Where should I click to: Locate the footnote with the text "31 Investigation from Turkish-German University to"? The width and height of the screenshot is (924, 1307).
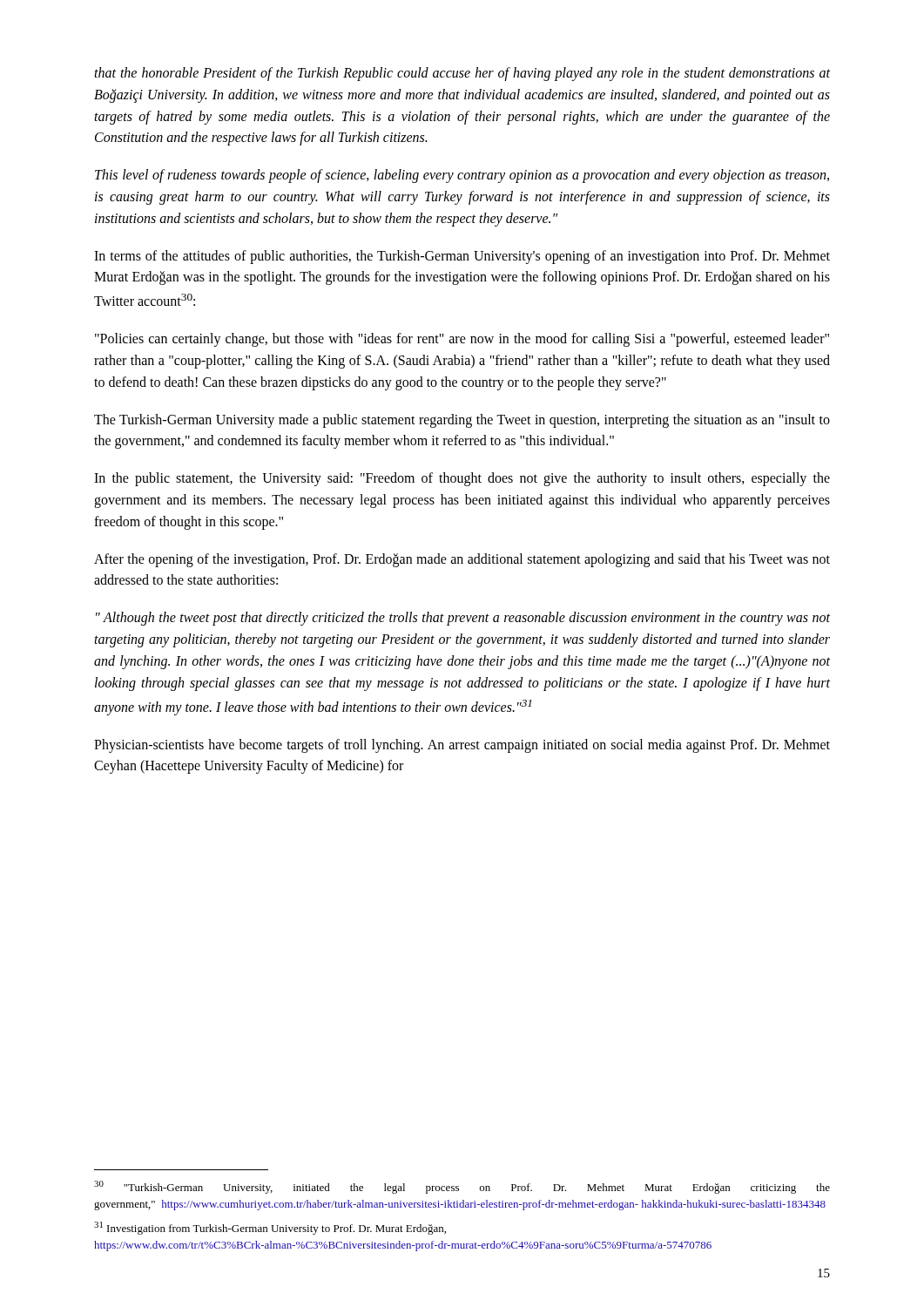click(x=403, y=1235)
